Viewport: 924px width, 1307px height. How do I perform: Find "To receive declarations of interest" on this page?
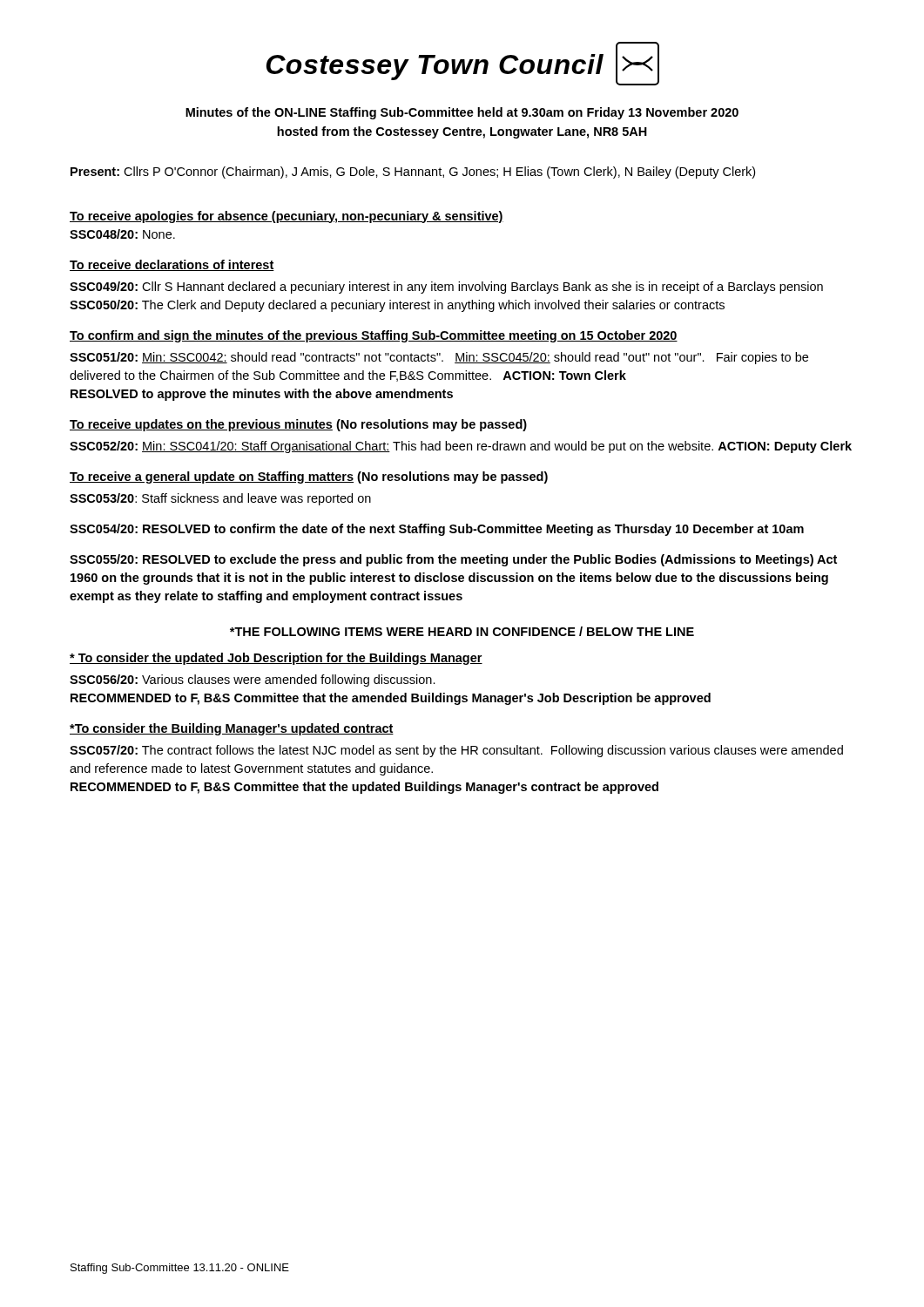[172, 264]
